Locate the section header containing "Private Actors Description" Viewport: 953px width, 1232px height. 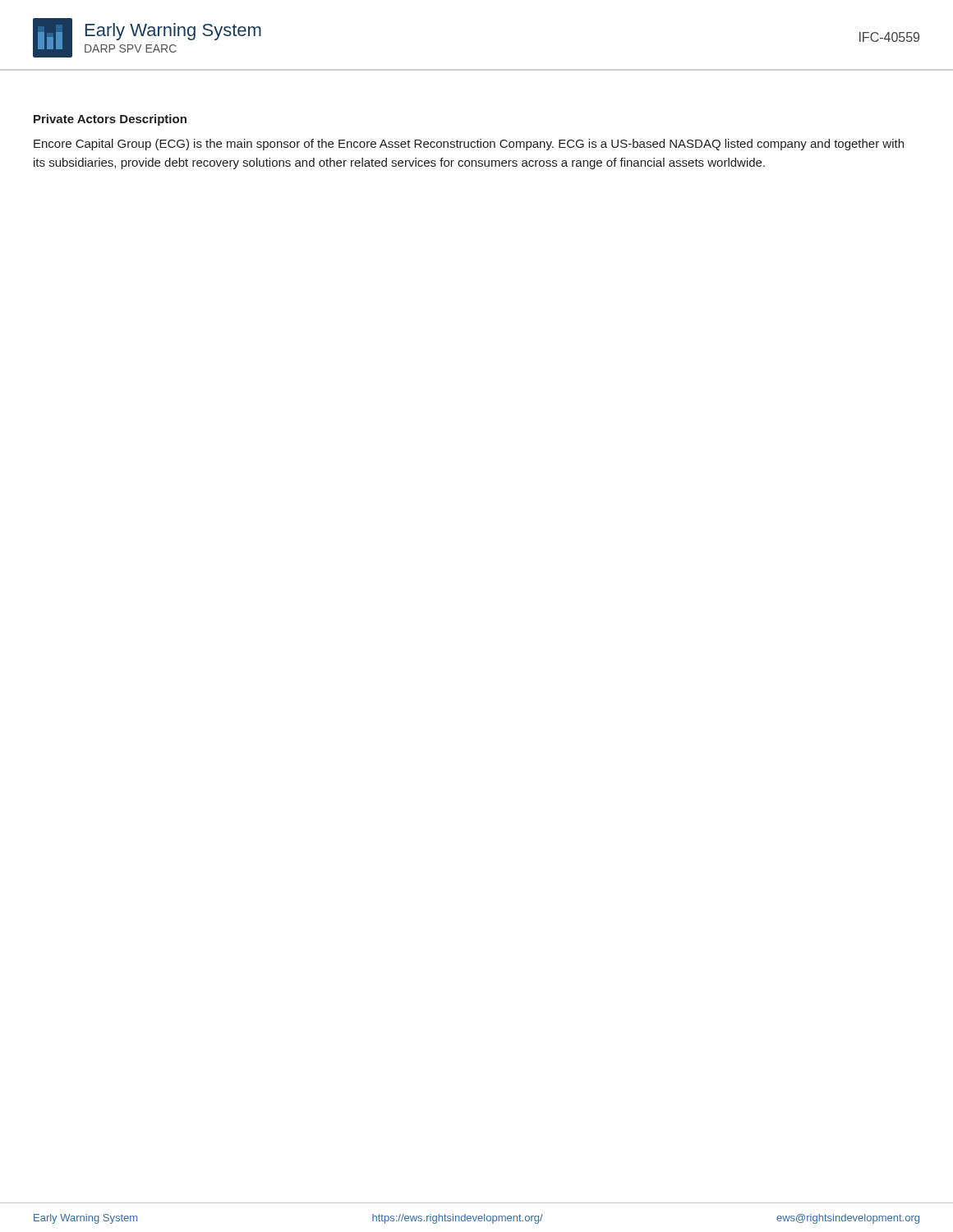pos(110,119)
